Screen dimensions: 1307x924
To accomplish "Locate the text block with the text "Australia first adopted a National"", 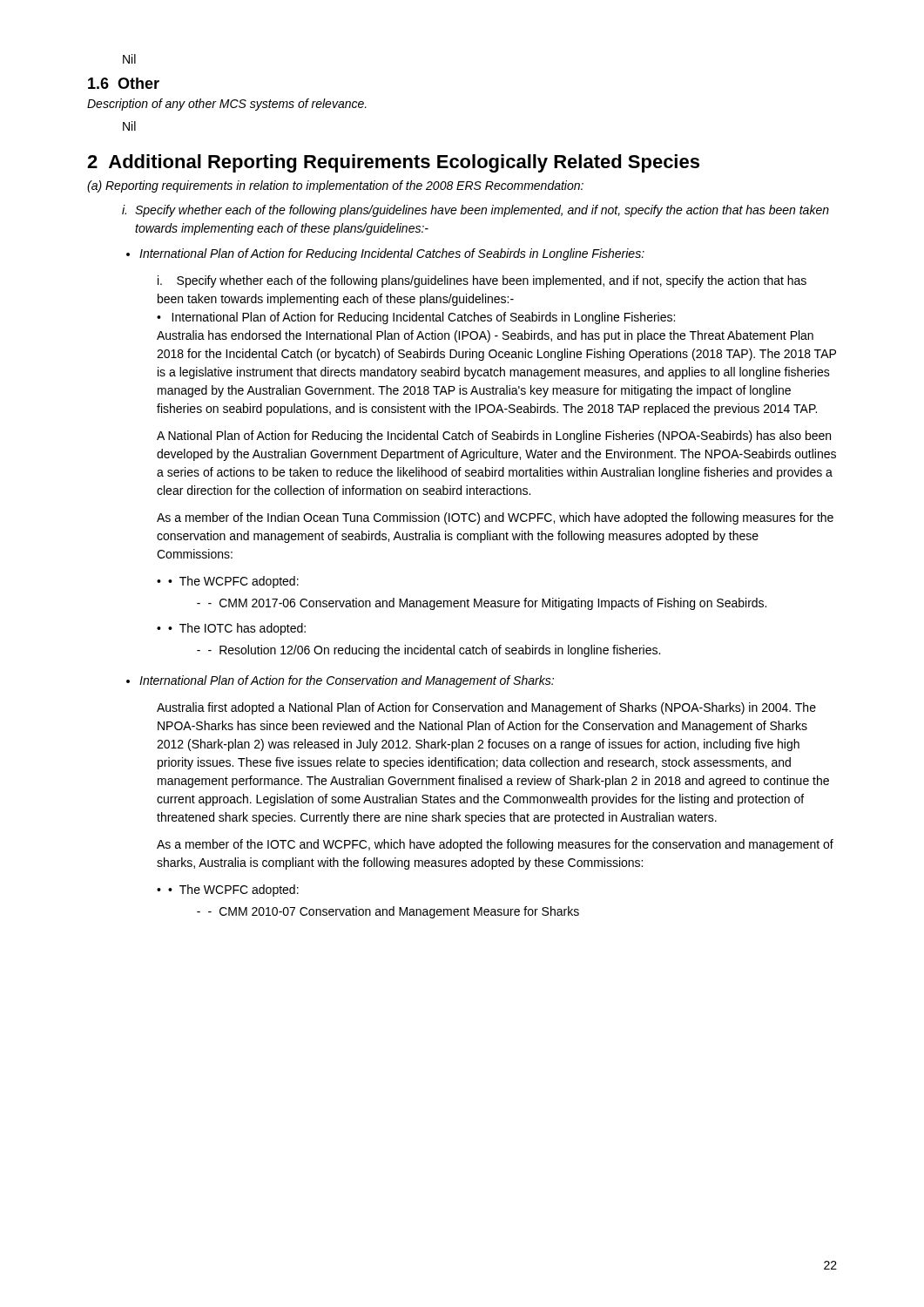I will click(493, 762).
